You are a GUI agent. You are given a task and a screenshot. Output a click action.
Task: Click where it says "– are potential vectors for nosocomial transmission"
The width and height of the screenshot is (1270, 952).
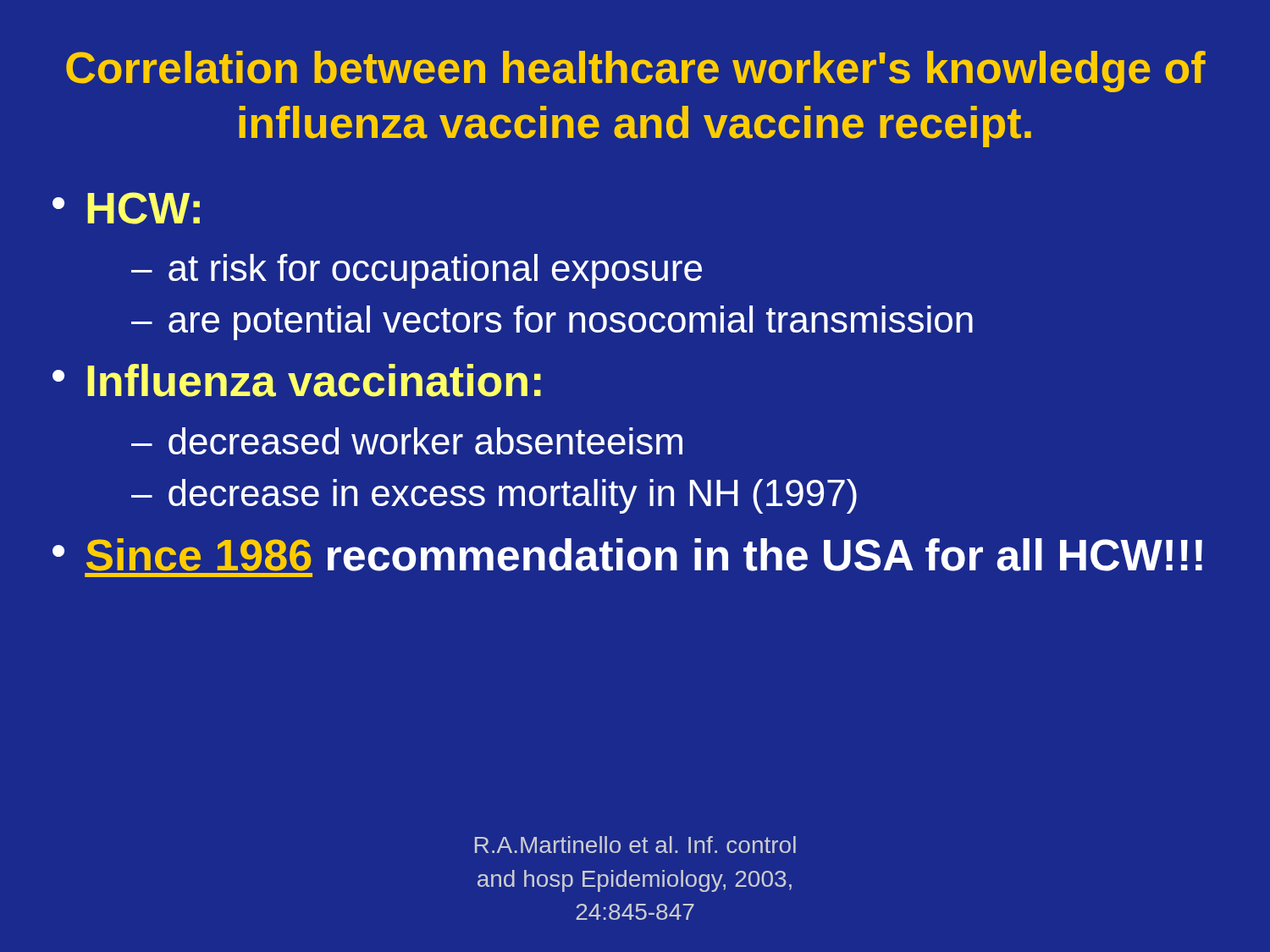coord(553,320)
